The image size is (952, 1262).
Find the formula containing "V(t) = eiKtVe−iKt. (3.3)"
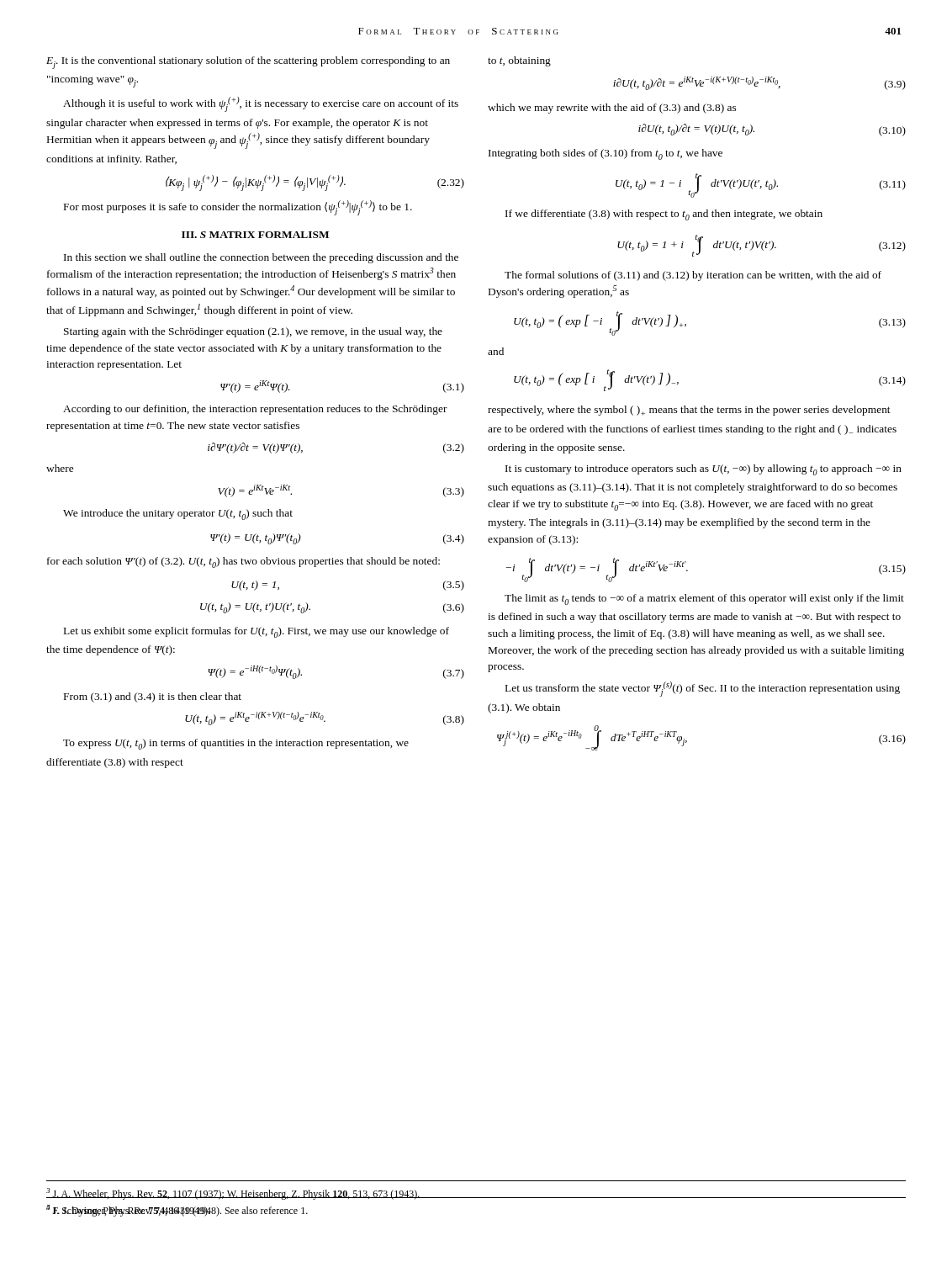(x=255, y=491)
